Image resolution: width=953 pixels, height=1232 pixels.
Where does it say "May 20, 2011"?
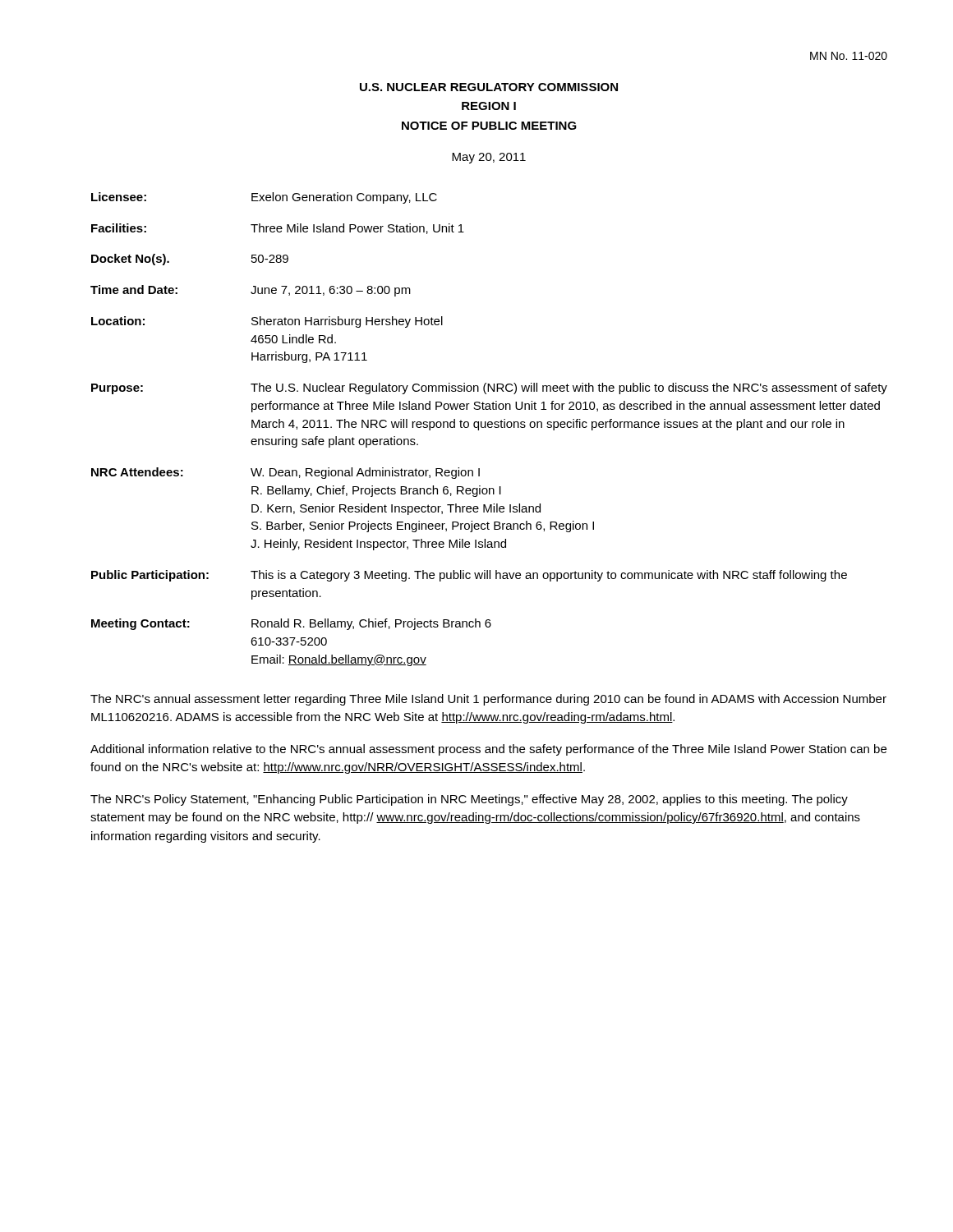click(x=489, y=156)
